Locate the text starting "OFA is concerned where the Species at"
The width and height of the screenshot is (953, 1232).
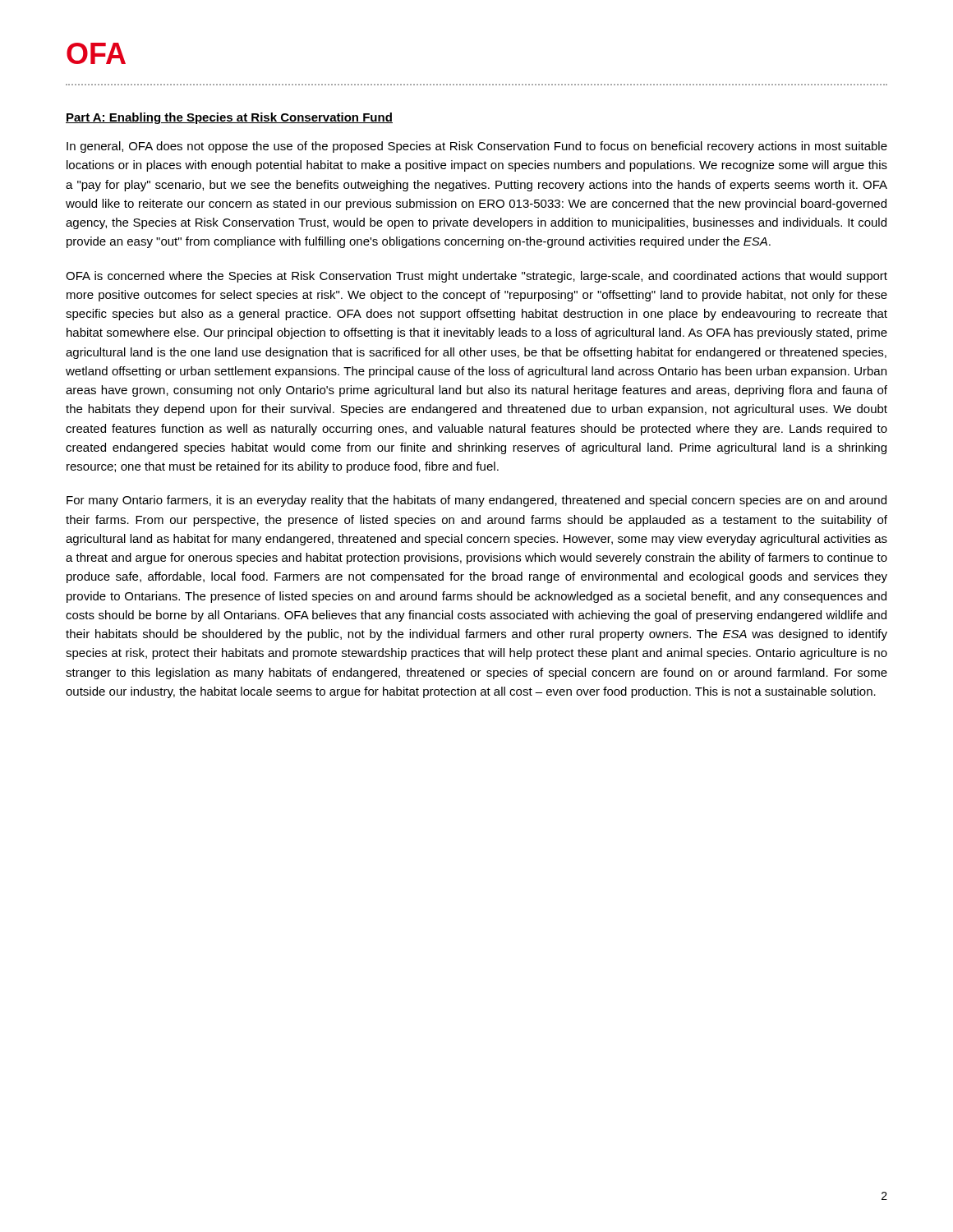point(476,371)
